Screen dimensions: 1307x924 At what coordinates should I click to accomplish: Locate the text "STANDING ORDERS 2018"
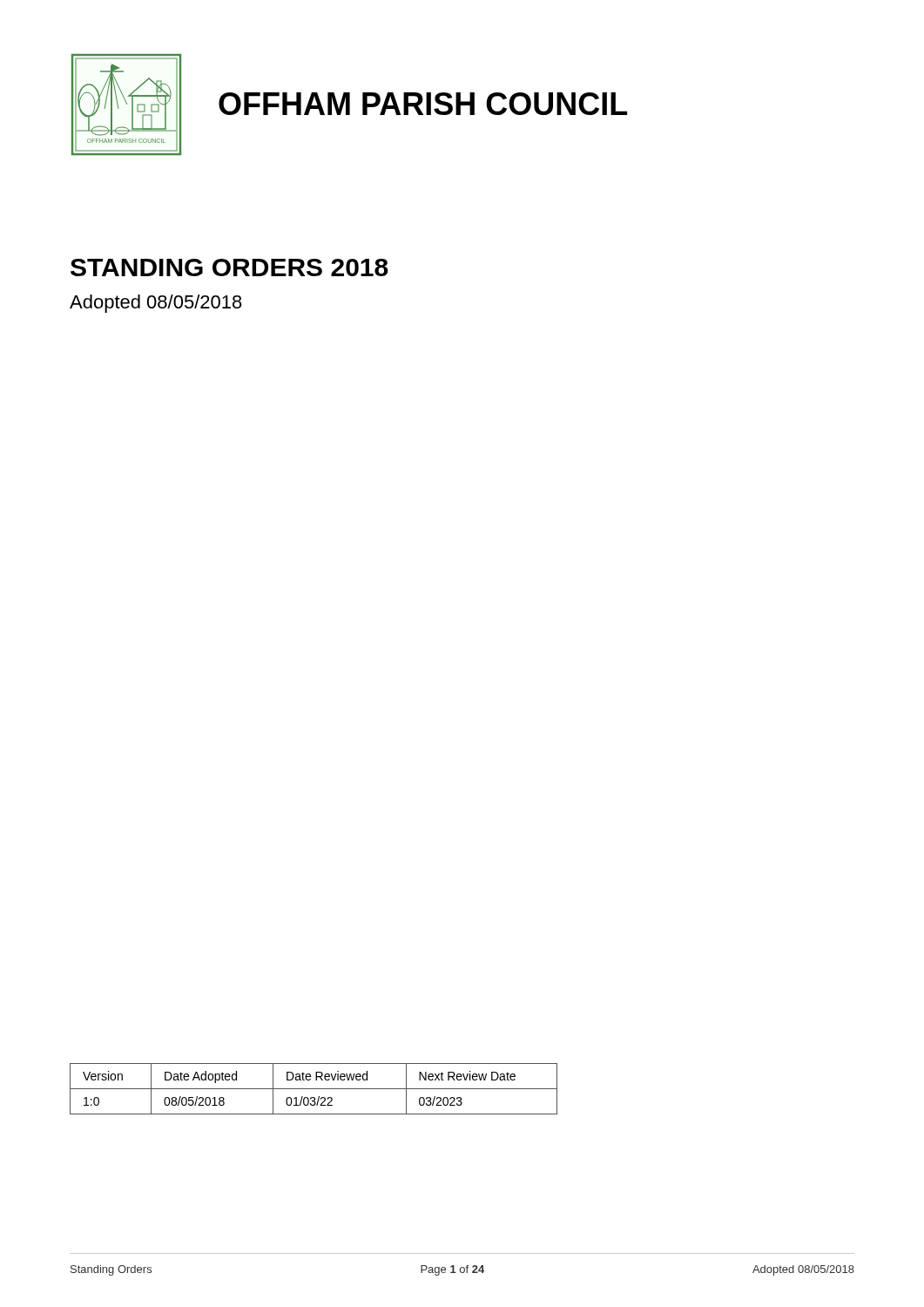(229, 267)
